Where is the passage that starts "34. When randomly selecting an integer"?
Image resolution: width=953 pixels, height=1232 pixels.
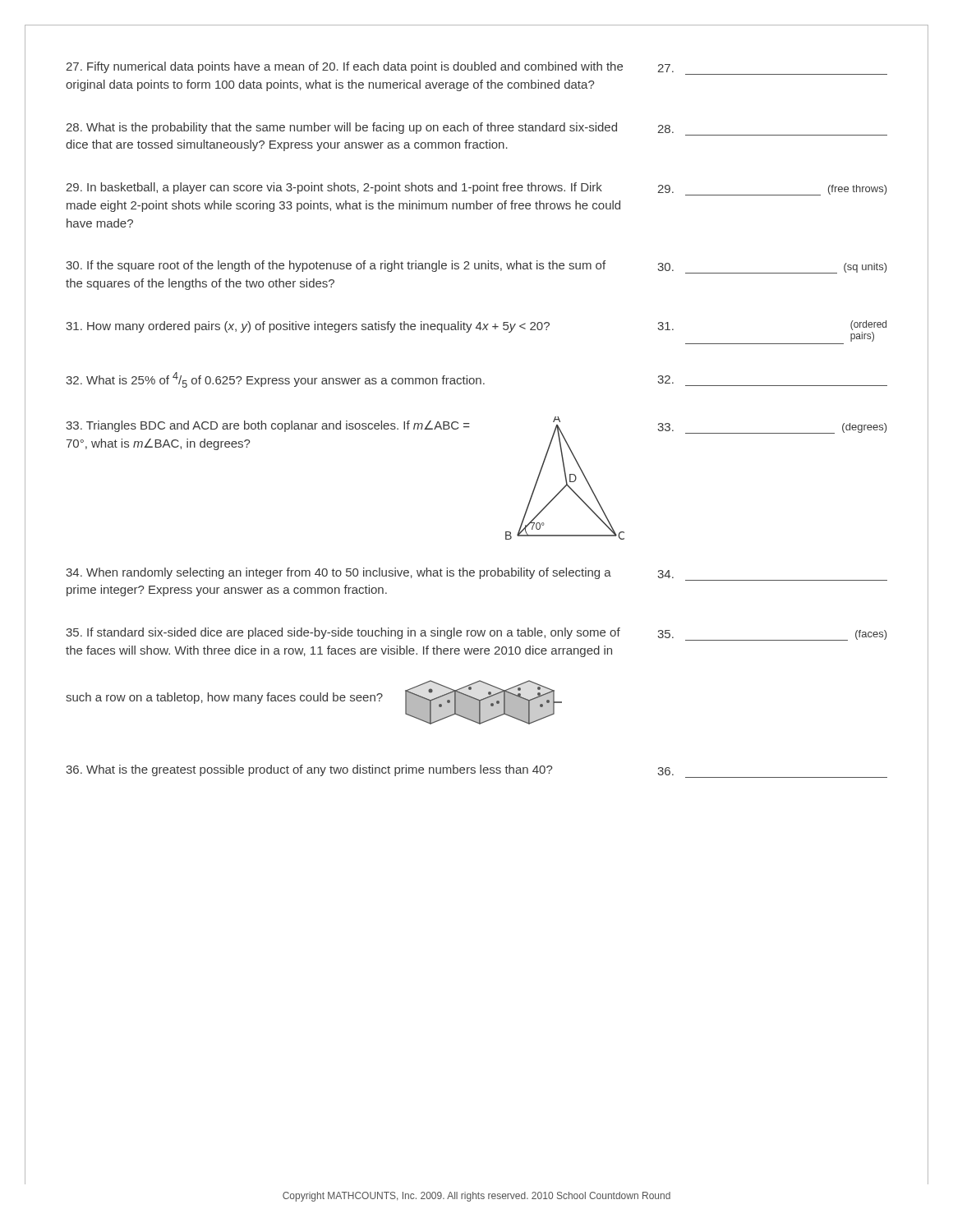click(476, 581)
